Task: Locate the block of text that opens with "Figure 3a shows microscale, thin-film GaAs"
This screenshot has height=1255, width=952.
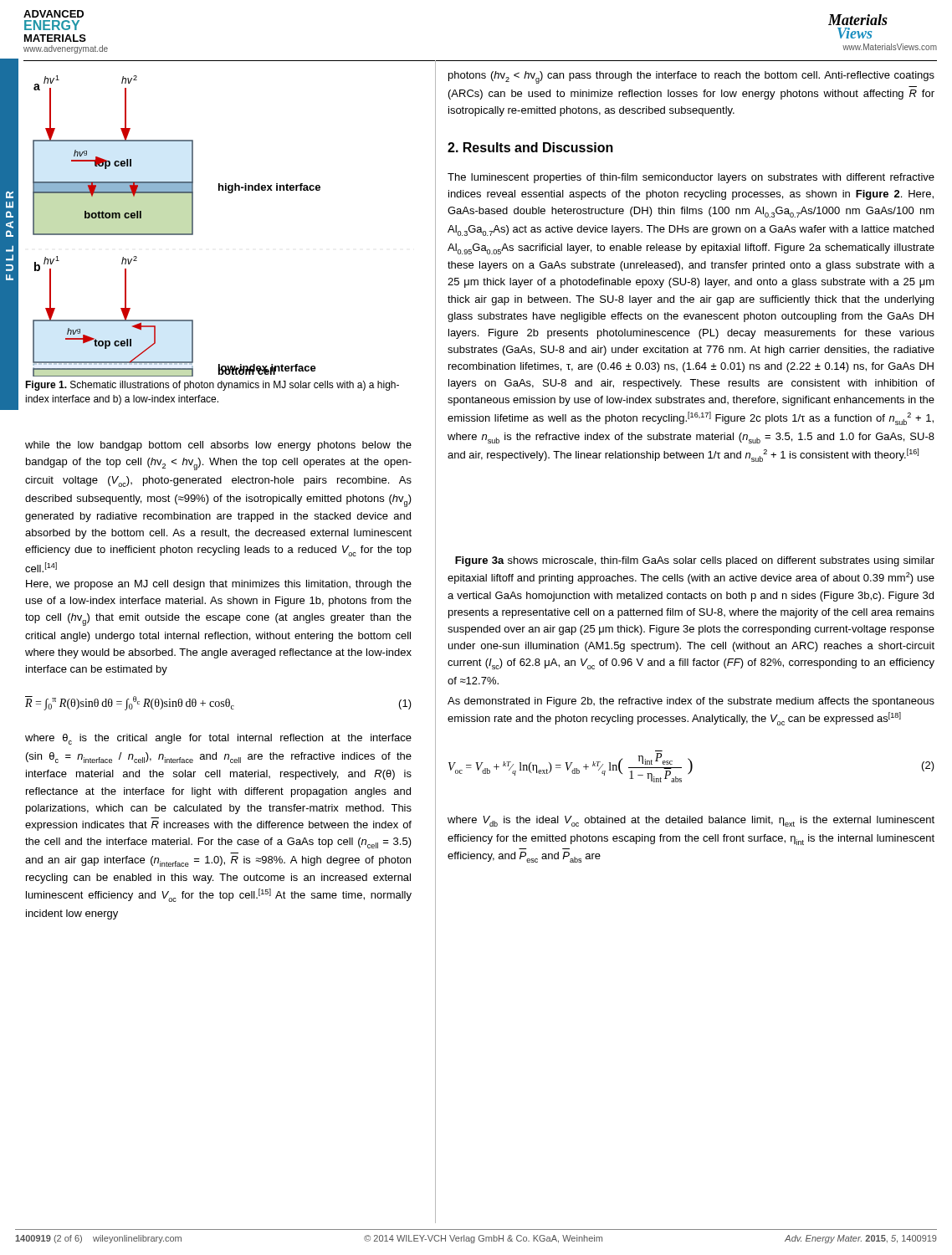Action: tap(691, 620)
